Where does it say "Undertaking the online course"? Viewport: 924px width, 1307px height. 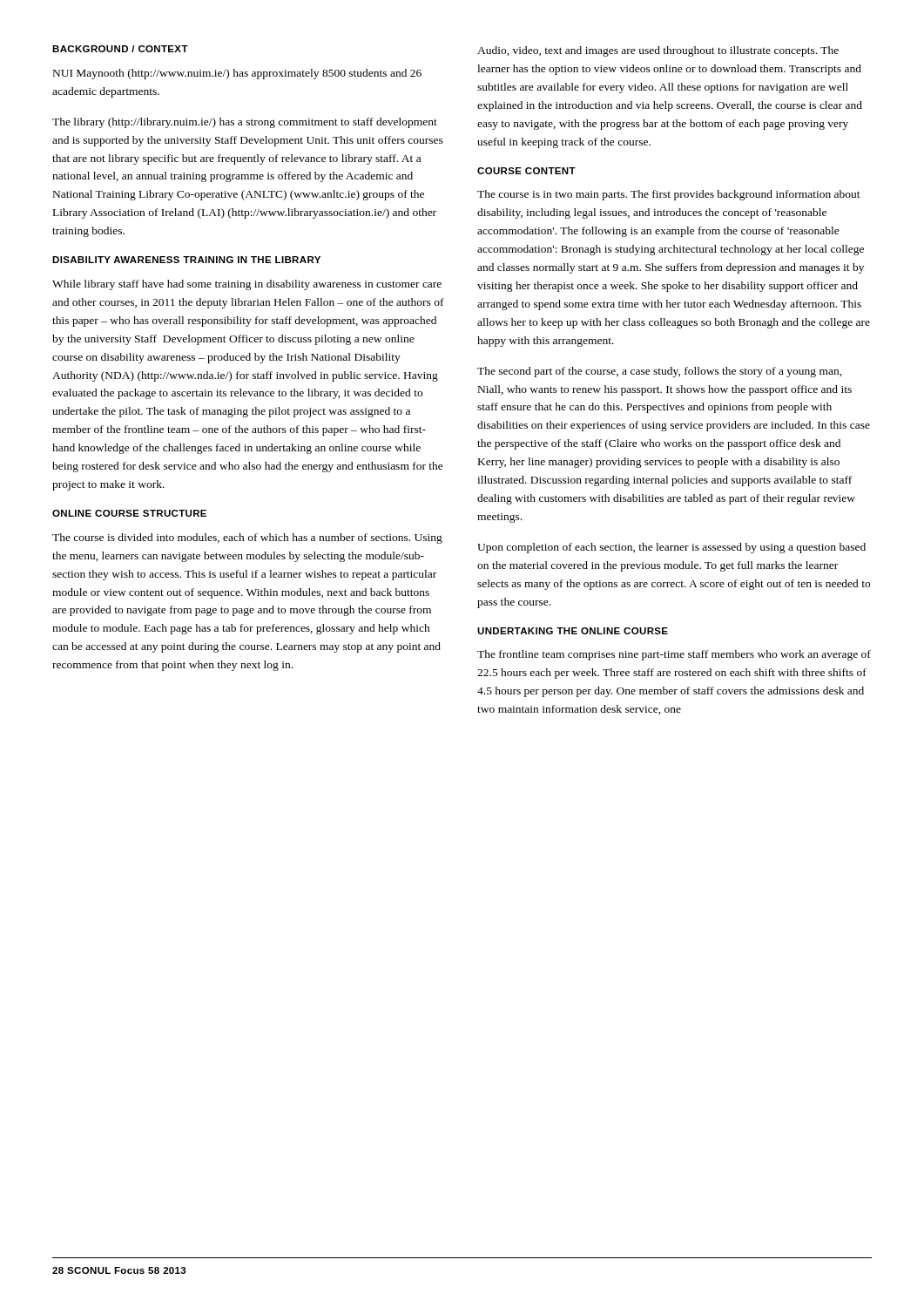[x=573, y=630]
